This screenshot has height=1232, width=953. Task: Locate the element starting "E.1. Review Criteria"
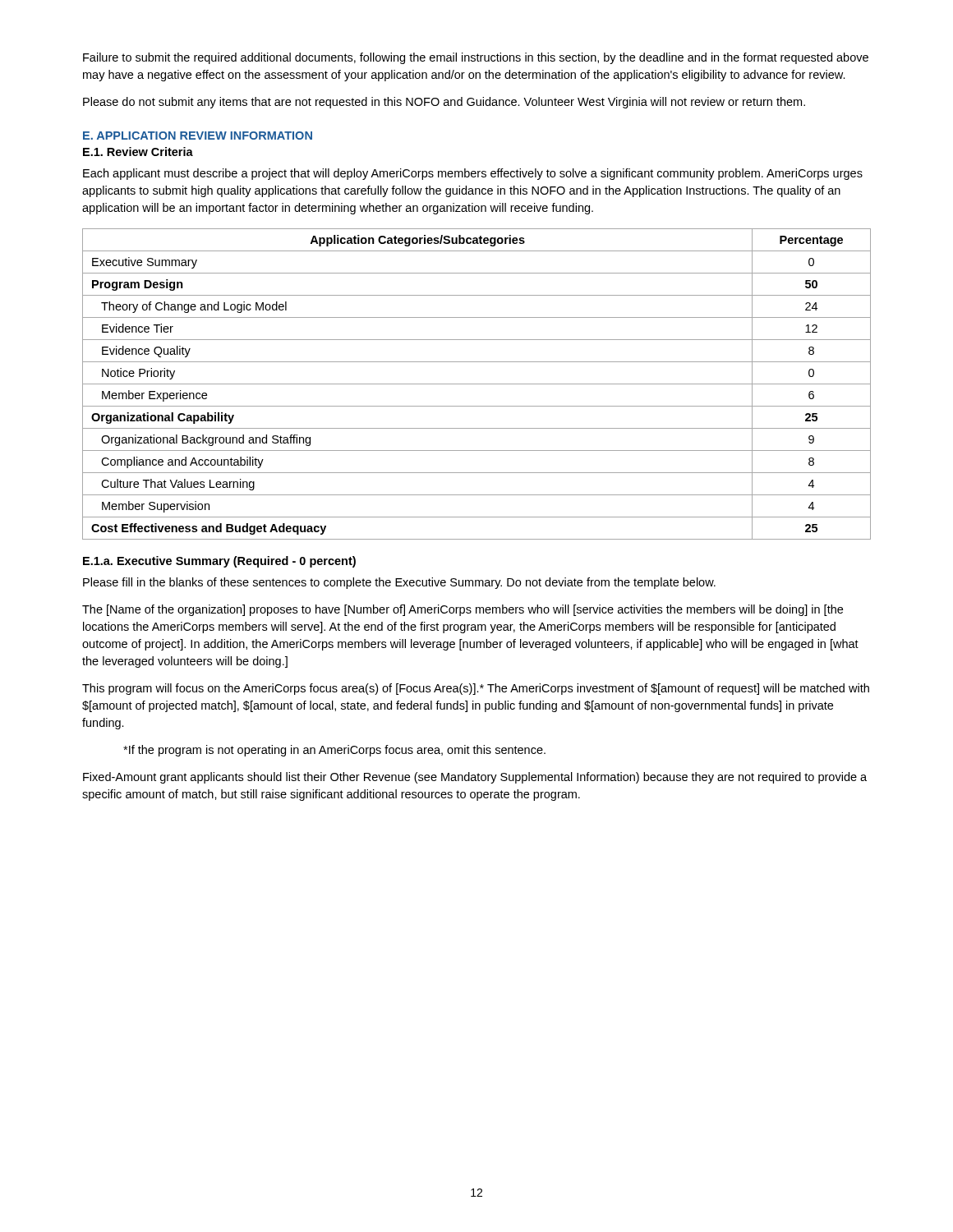(137, 152)
